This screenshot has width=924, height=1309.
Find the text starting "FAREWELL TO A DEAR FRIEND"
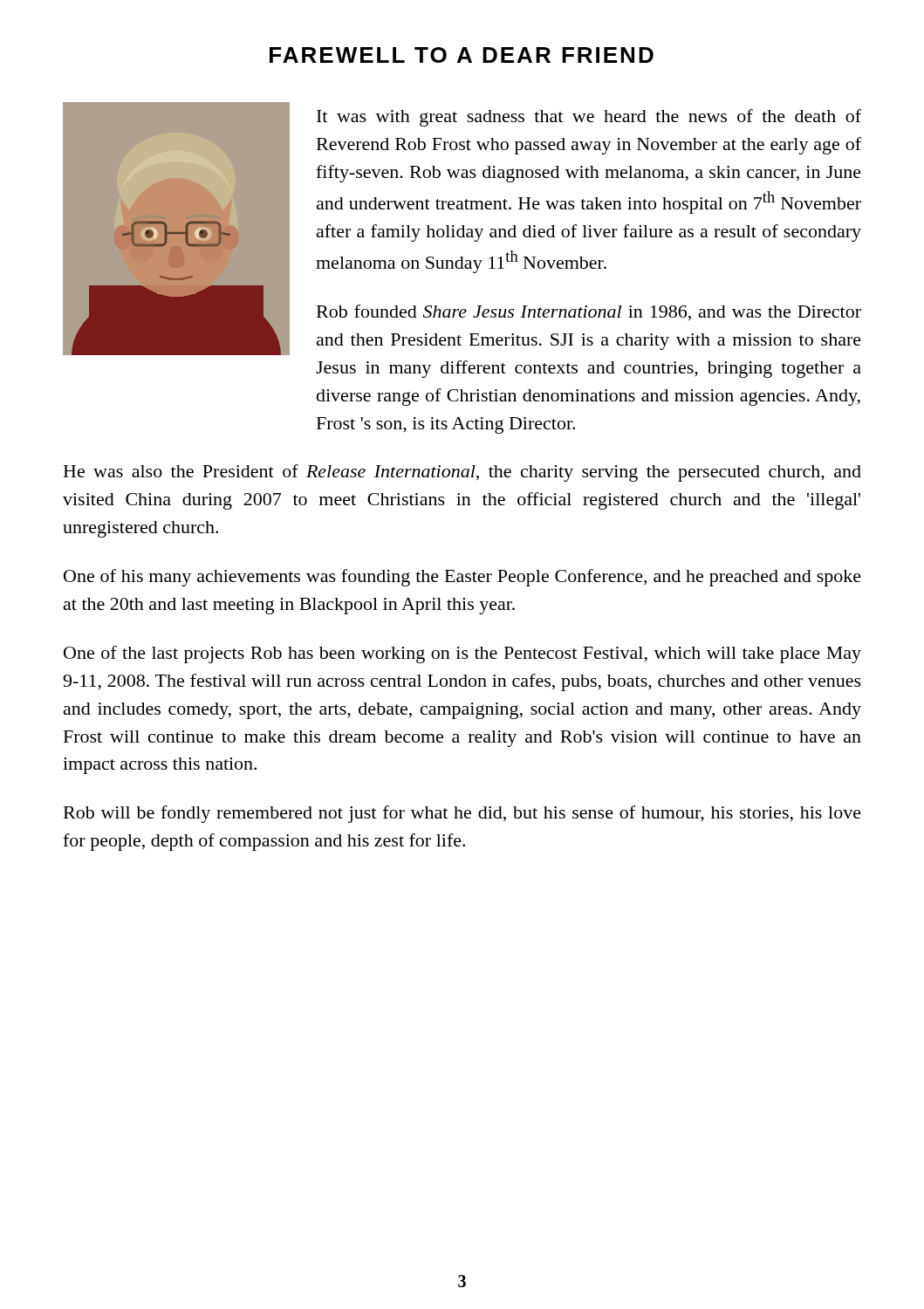tap(462, 55)
